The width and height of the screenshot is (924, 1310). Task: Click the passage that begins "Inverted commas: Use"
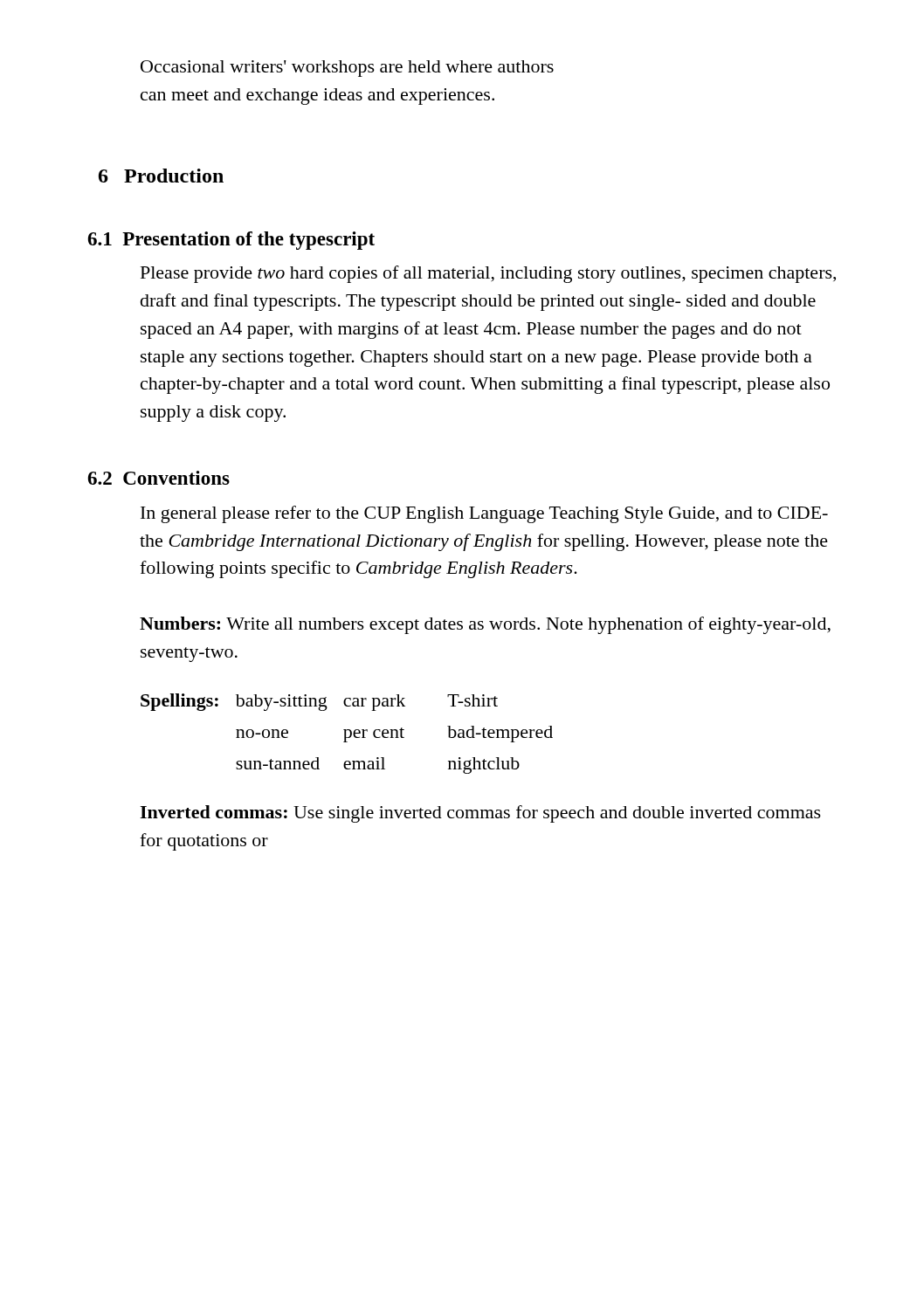pyautogui.click(x=480, y=825)
